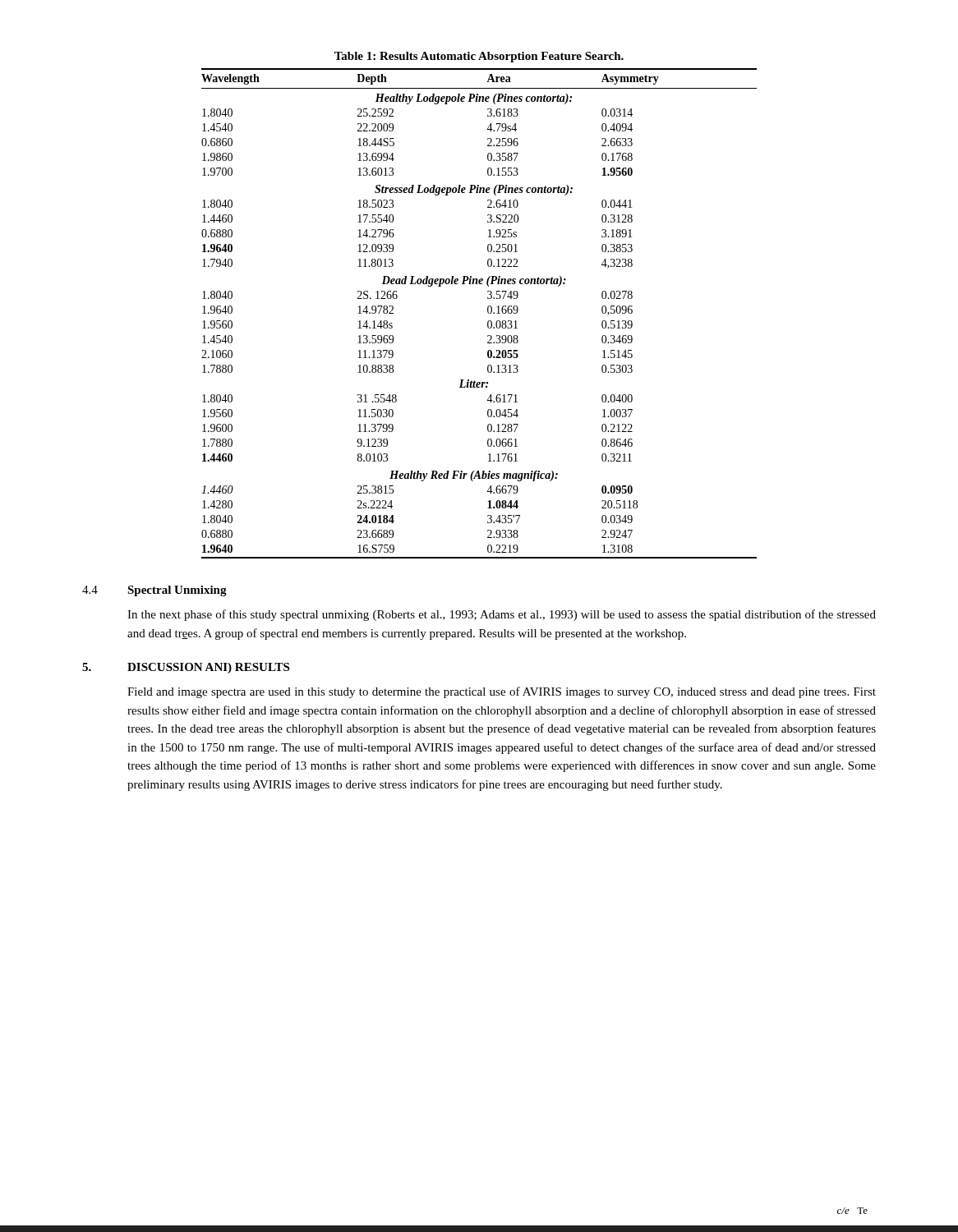Click on the text block with the text "In the next phase of this study spectral"
Image resolution: width=958 pixels, height=1232 pixels.
(502, 624)
